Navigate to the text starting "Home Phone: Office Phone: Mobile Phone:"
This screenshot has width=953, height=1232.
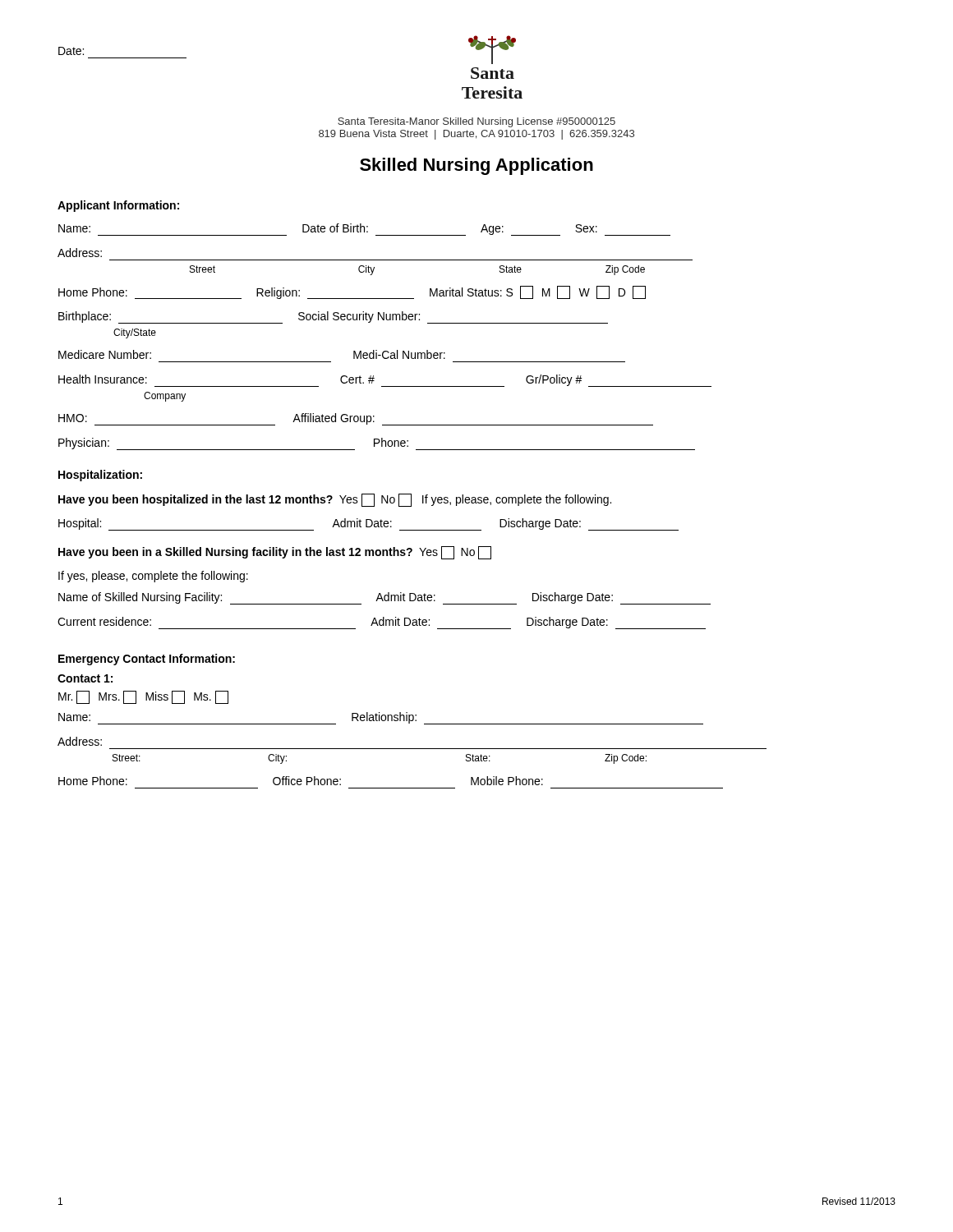tap(390, 782)
